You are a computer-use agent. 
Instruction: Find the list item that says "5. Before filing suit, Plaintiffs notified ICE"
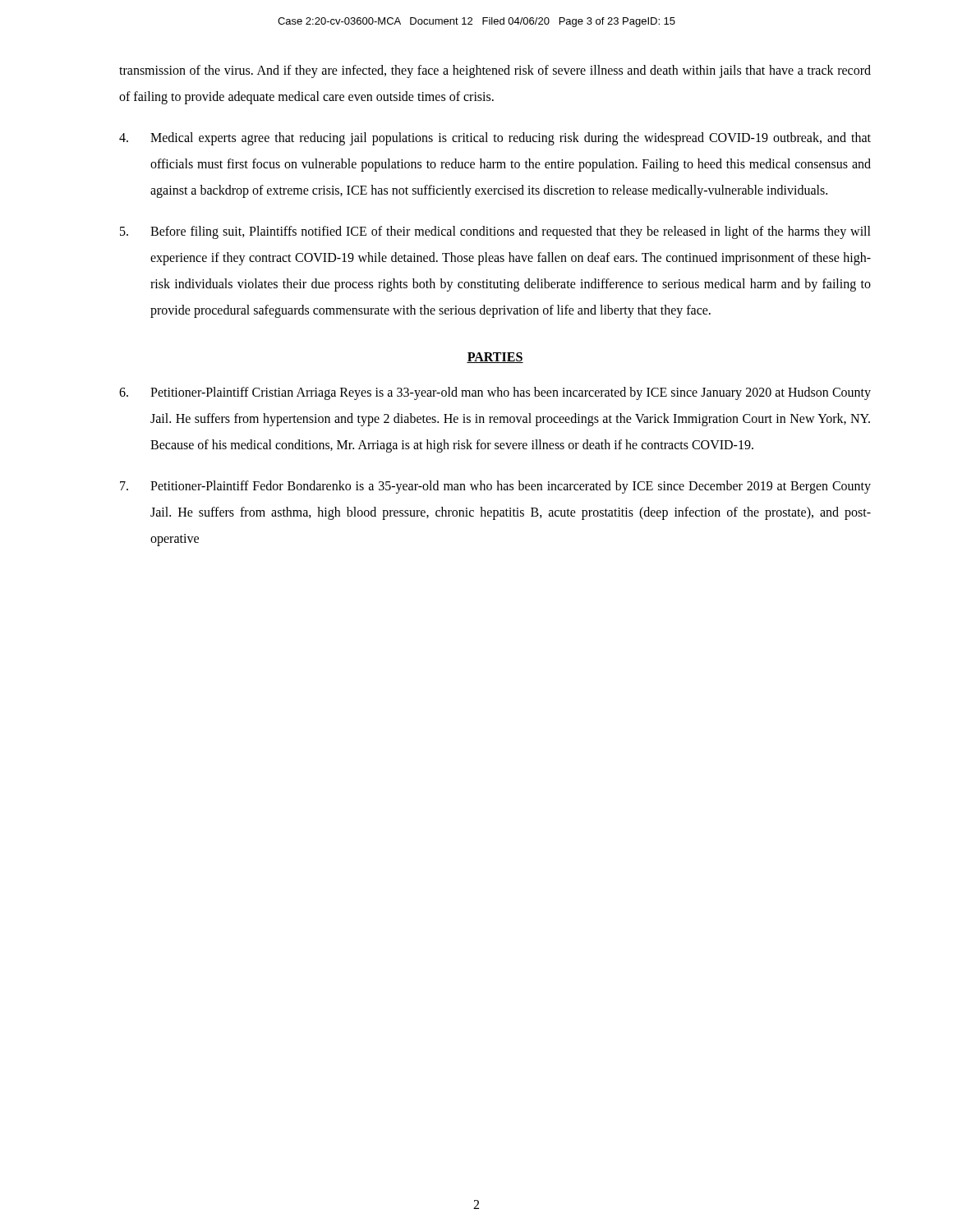coord(495,271)
